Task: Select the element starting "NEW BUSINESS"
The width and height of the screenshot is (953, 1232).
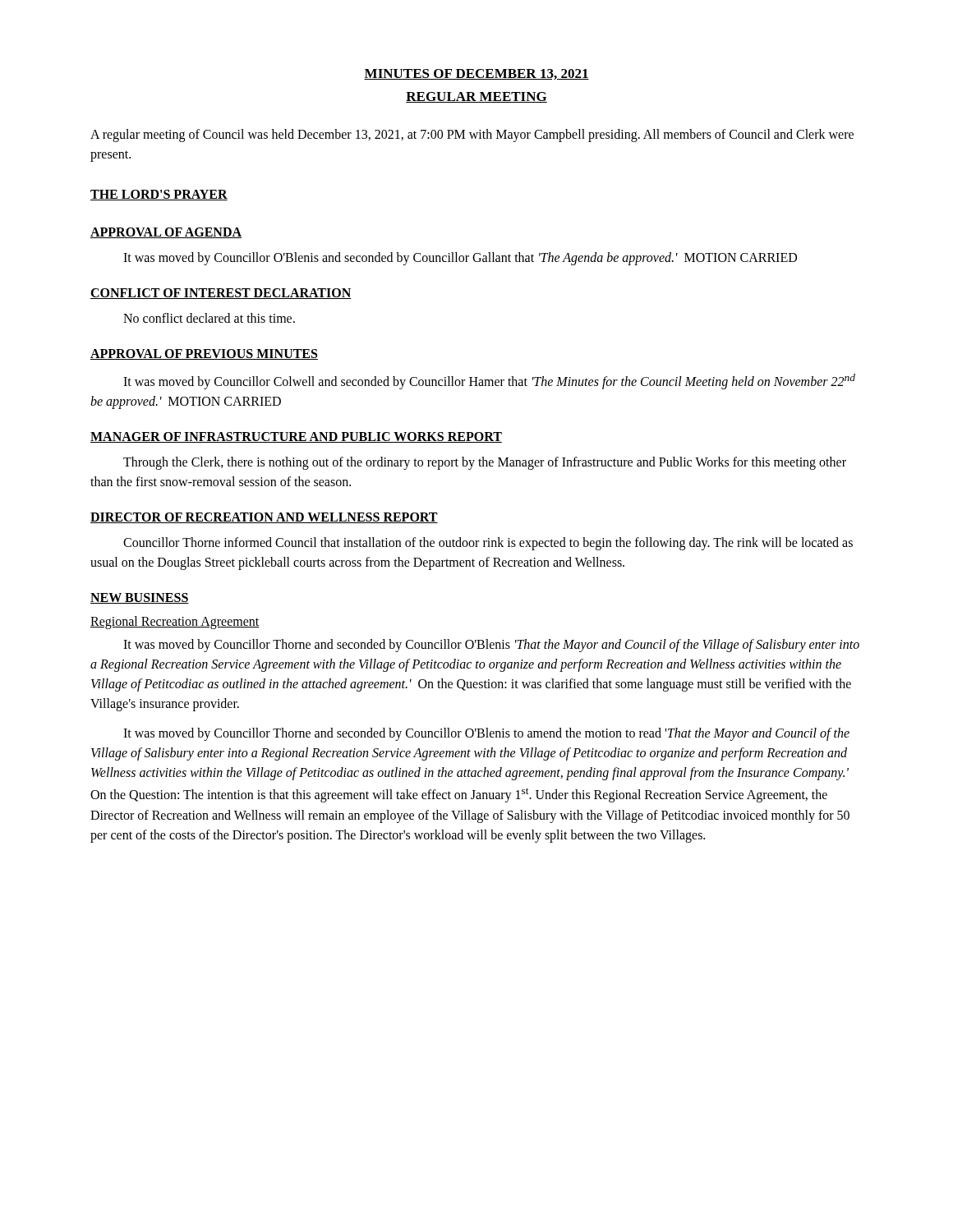Action: 139,598
